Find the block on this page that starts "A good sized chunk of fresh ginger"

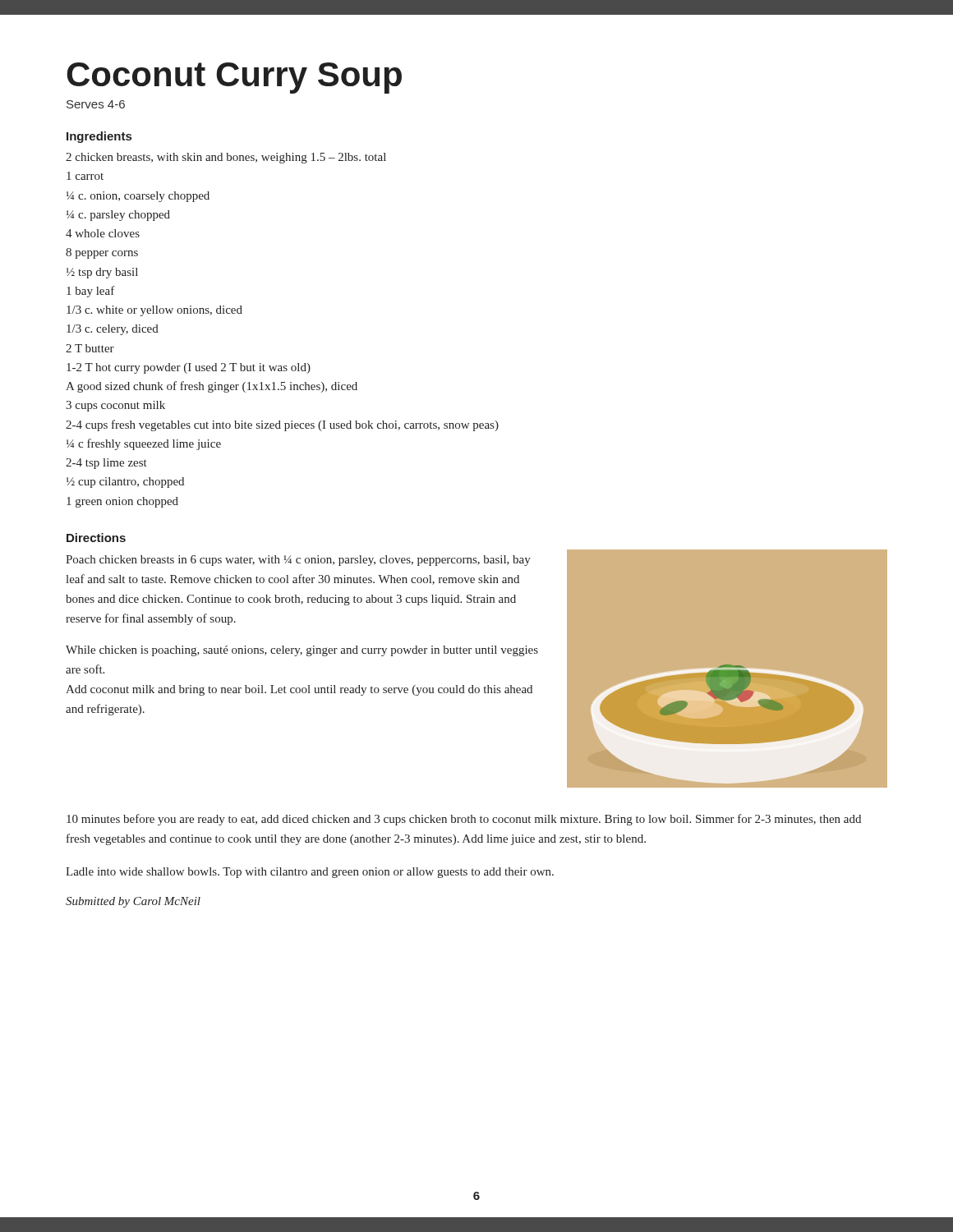click(x=212, y=386)
